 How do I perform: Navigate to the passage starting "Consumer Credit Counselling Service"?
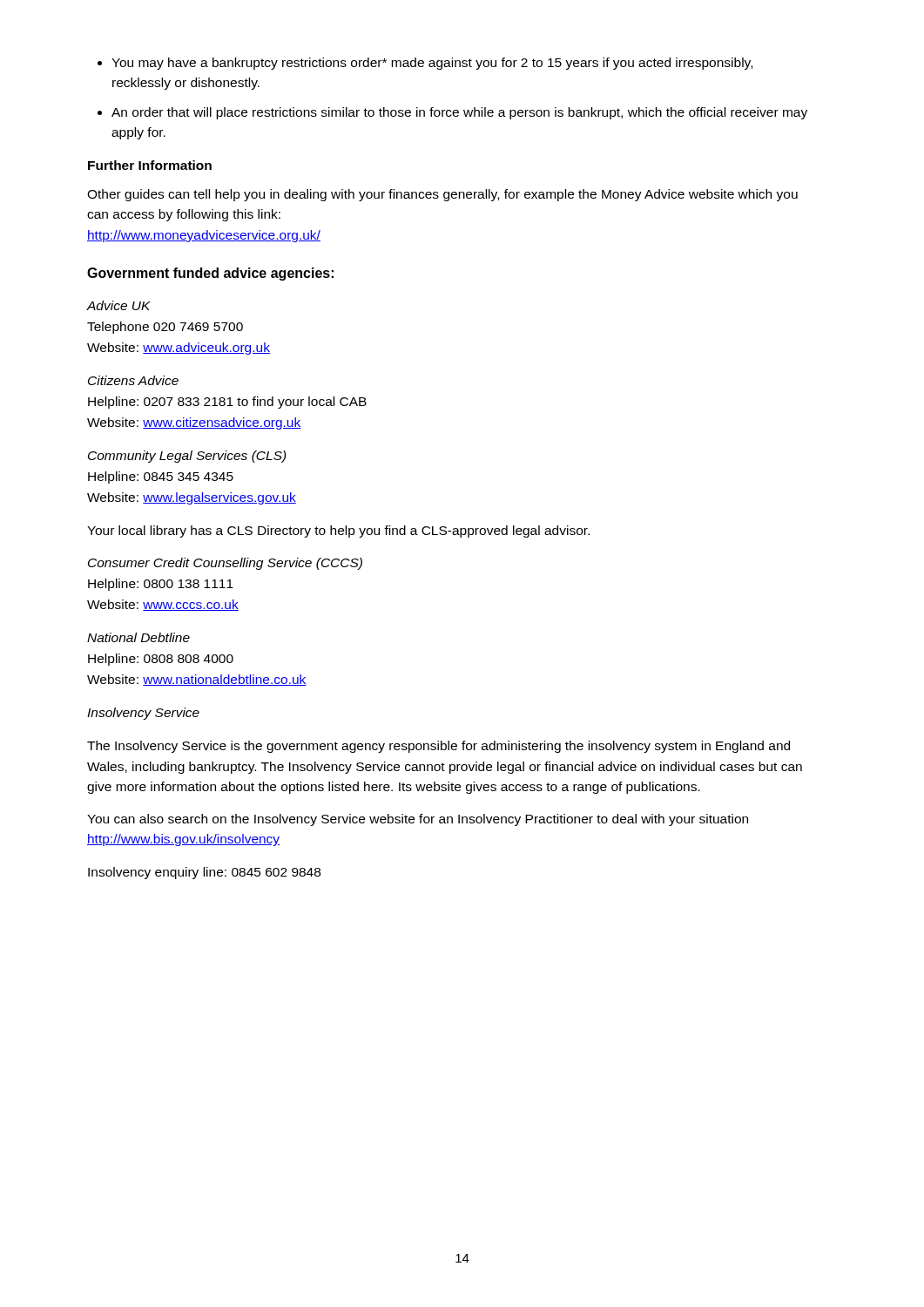click(x=225, y=564)
